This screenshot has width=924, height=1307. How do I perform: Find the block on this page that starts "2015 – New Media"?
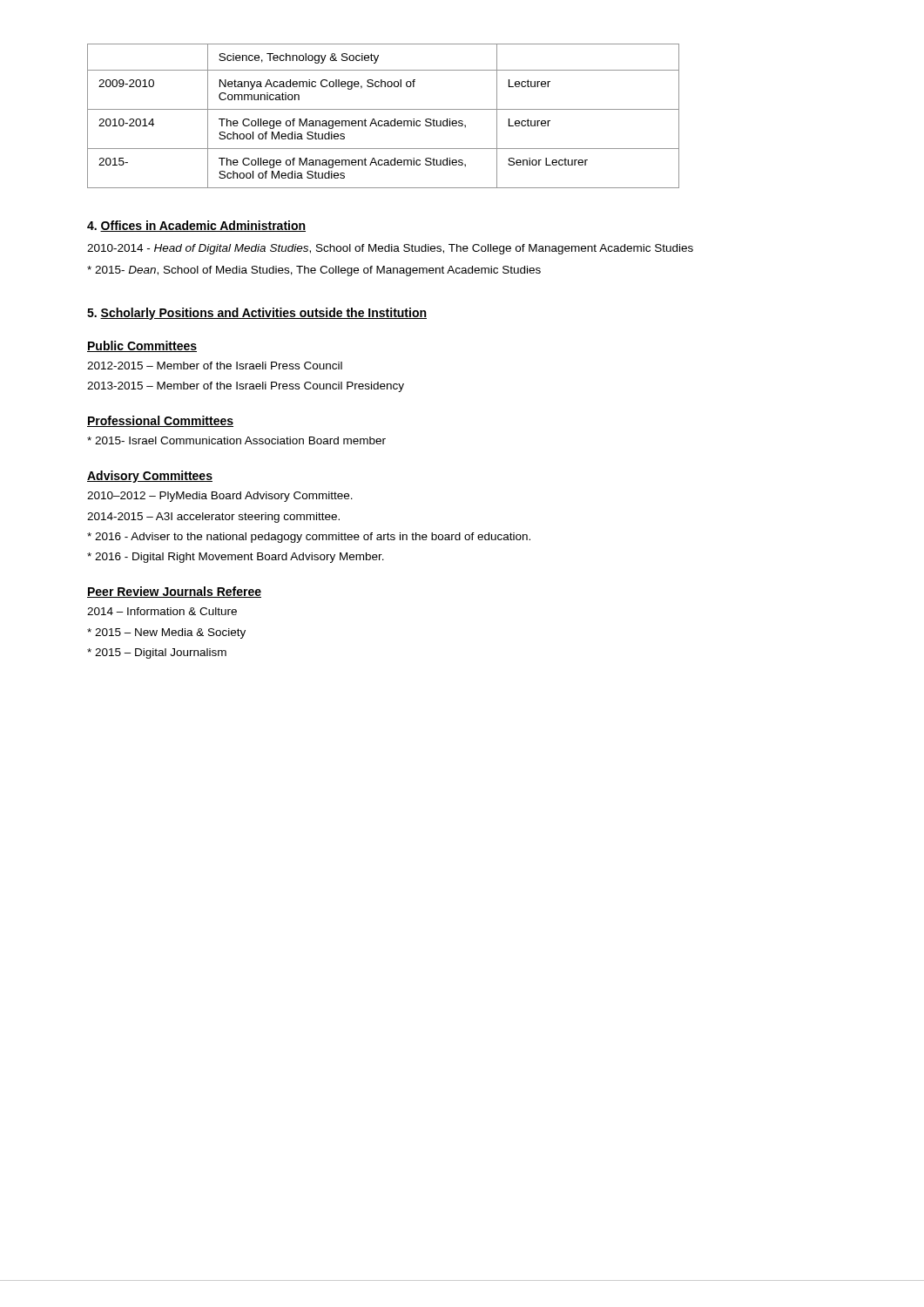tap(167, 632)
